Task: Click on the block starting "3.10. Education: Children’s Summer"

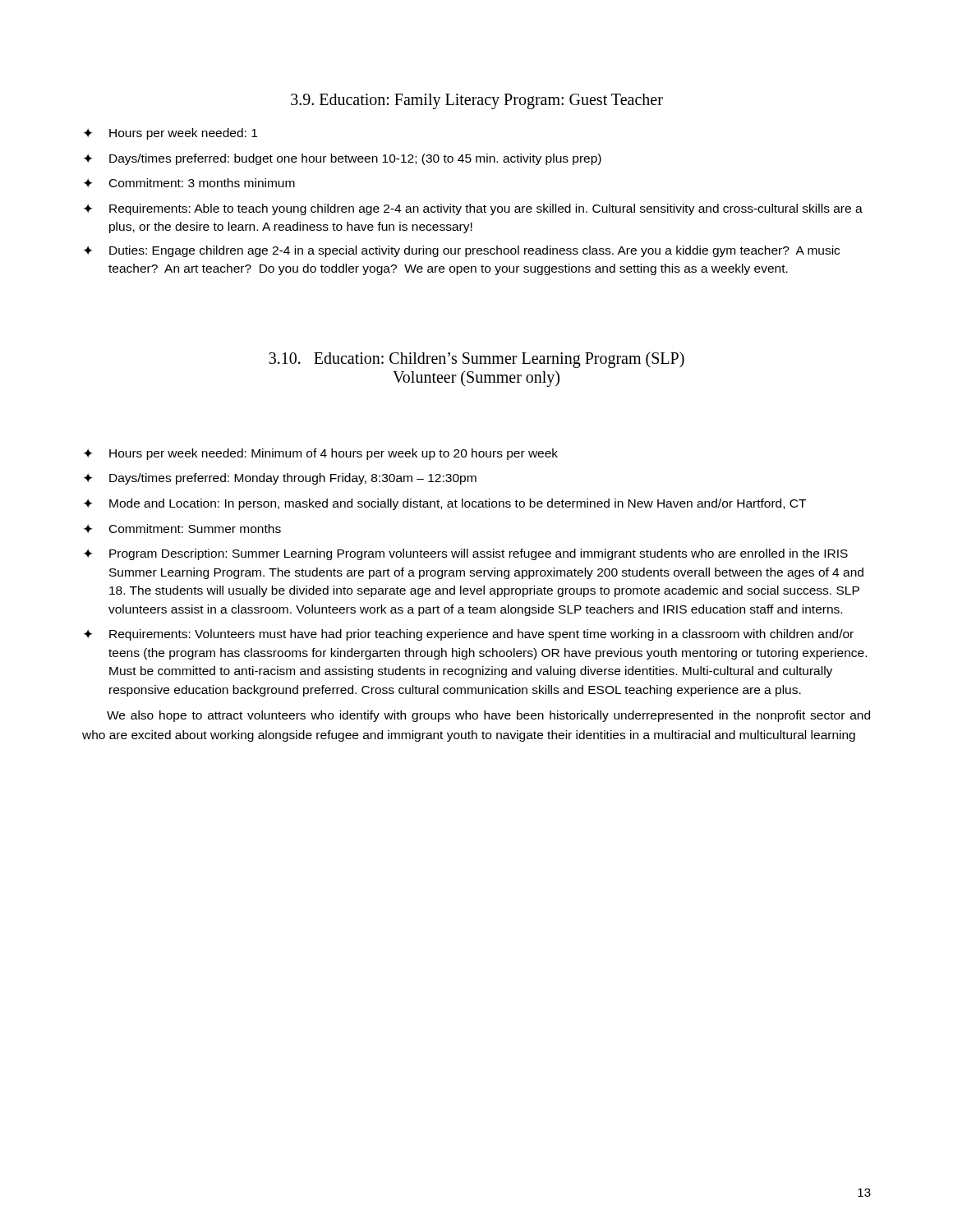Action: 476,367
